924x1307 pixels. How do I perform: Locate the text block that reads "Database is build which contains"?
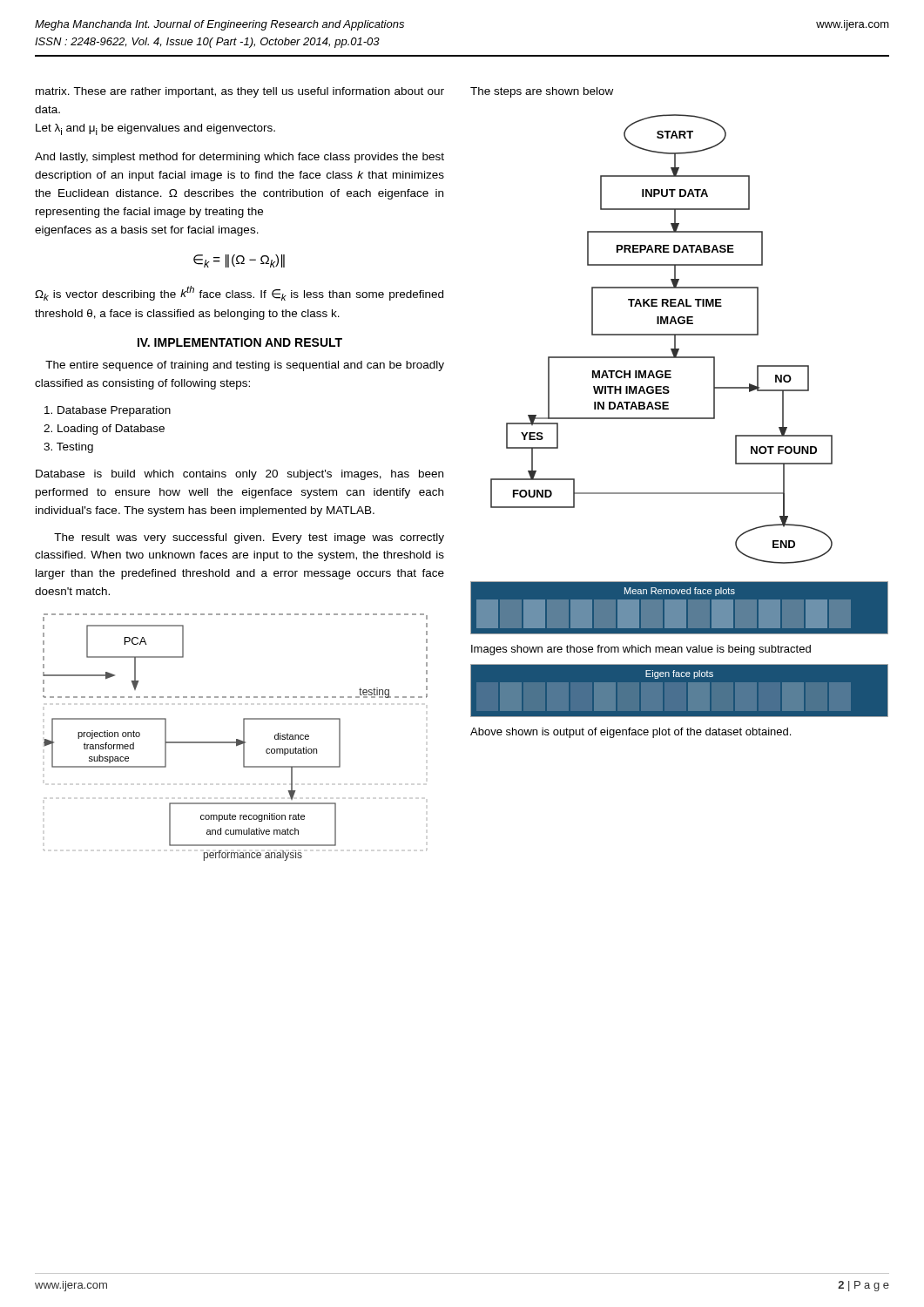[240, 492]
